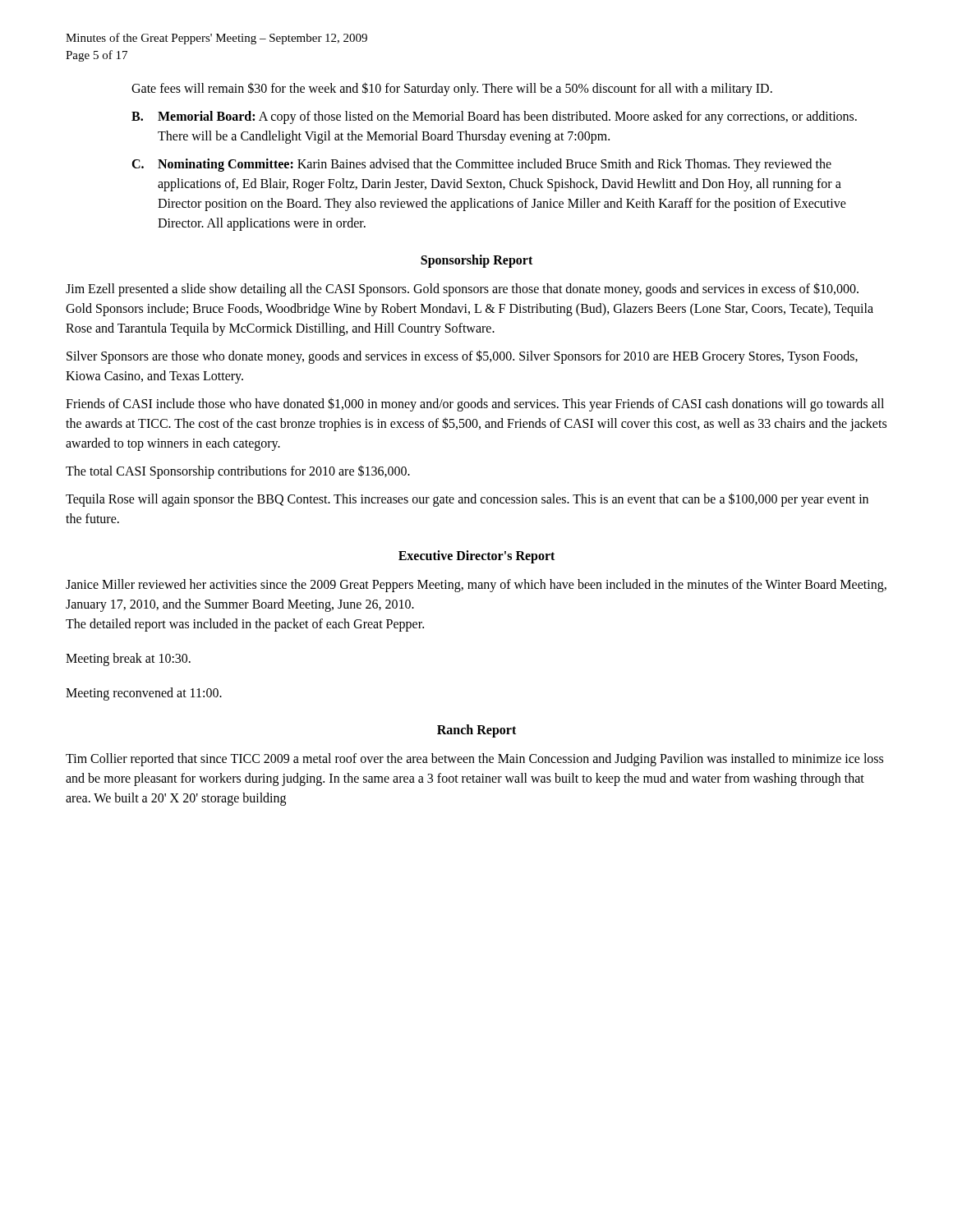Select the section header with the text "Sponsorship Report"
The height and width of the screenshot is (1232, 953).
(x=476, y=260)
